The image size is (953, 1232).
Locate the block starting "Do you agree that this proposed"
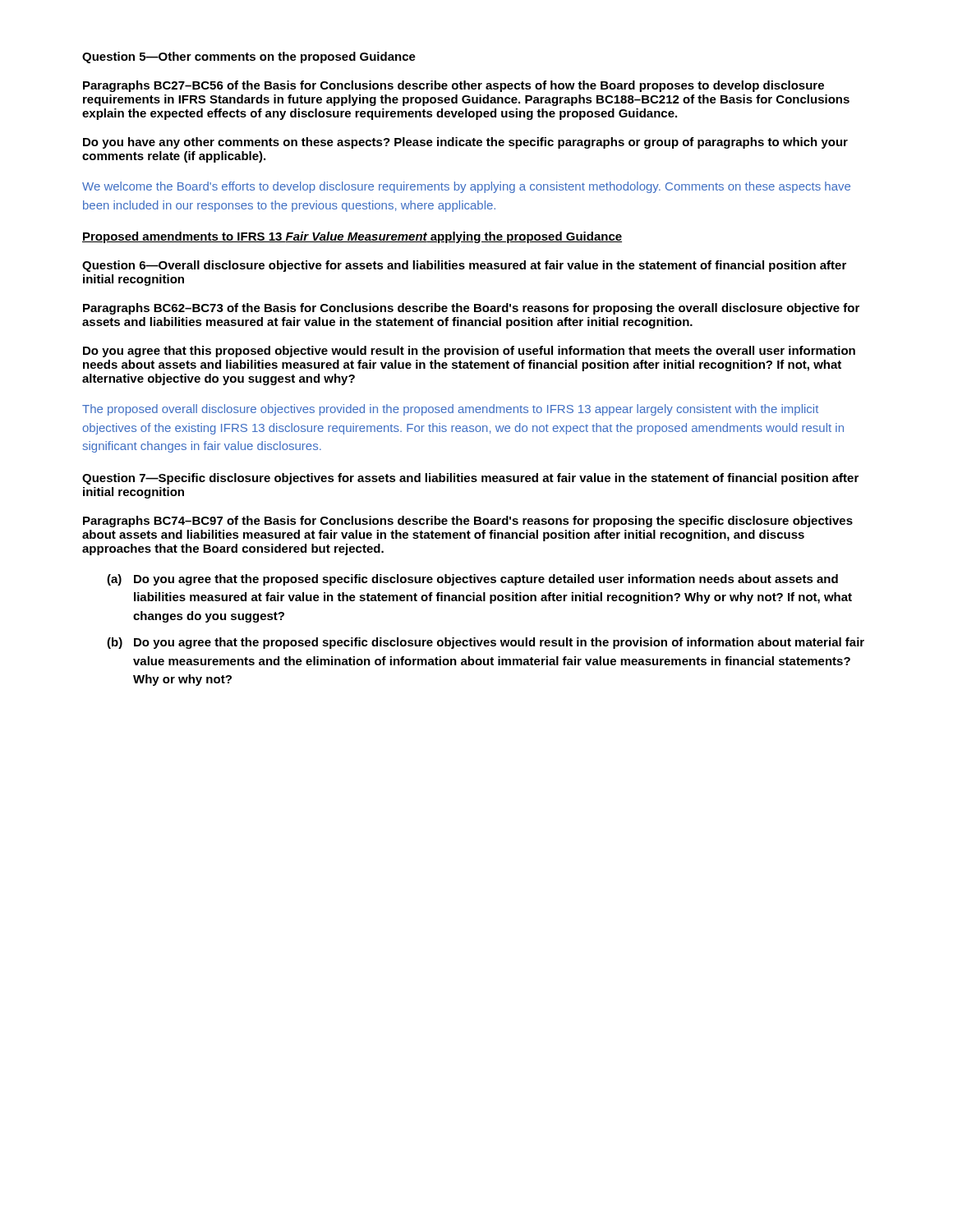click(469, 364)
